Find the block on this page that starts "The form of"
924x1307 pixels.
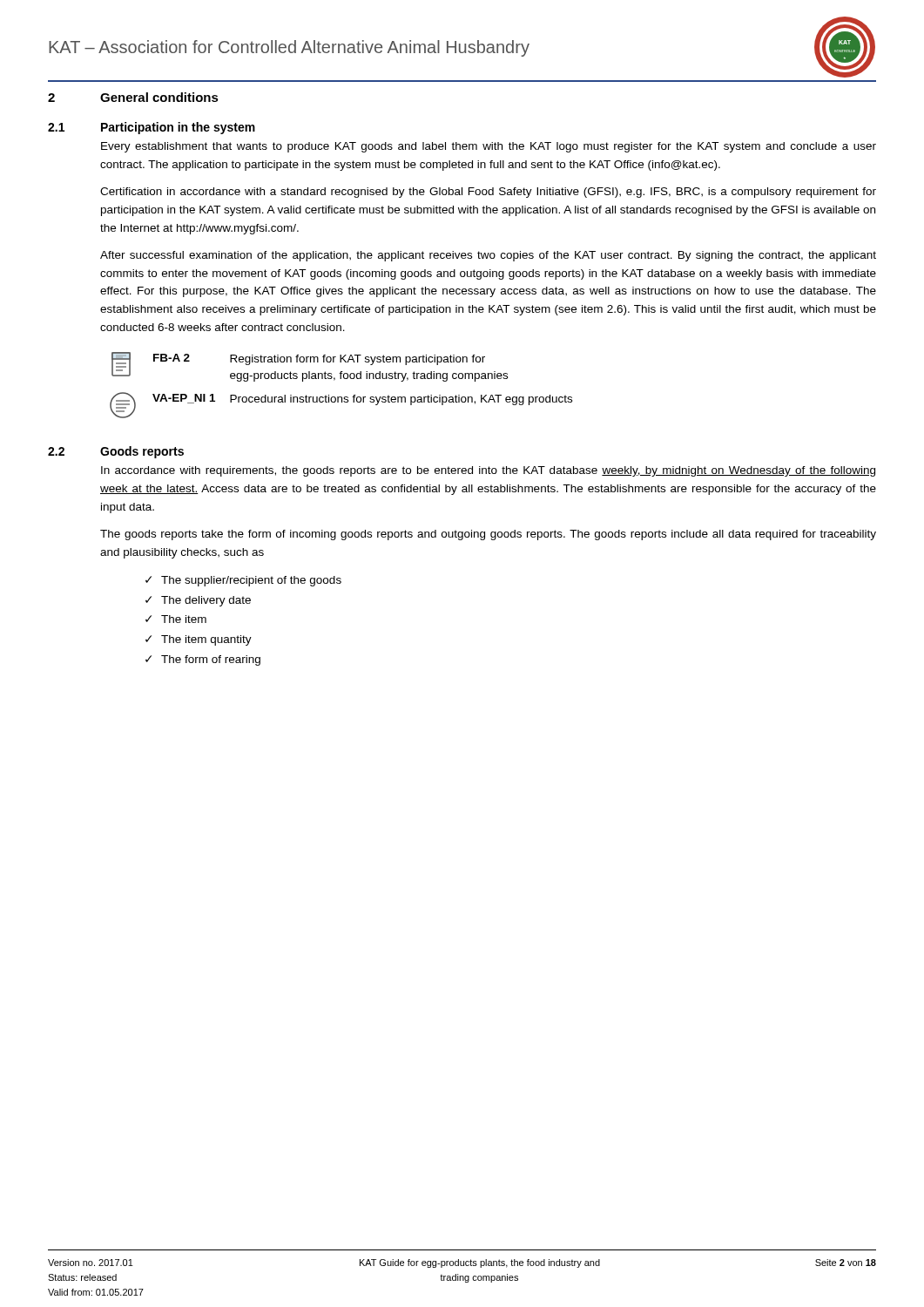(x=211, y=660)
